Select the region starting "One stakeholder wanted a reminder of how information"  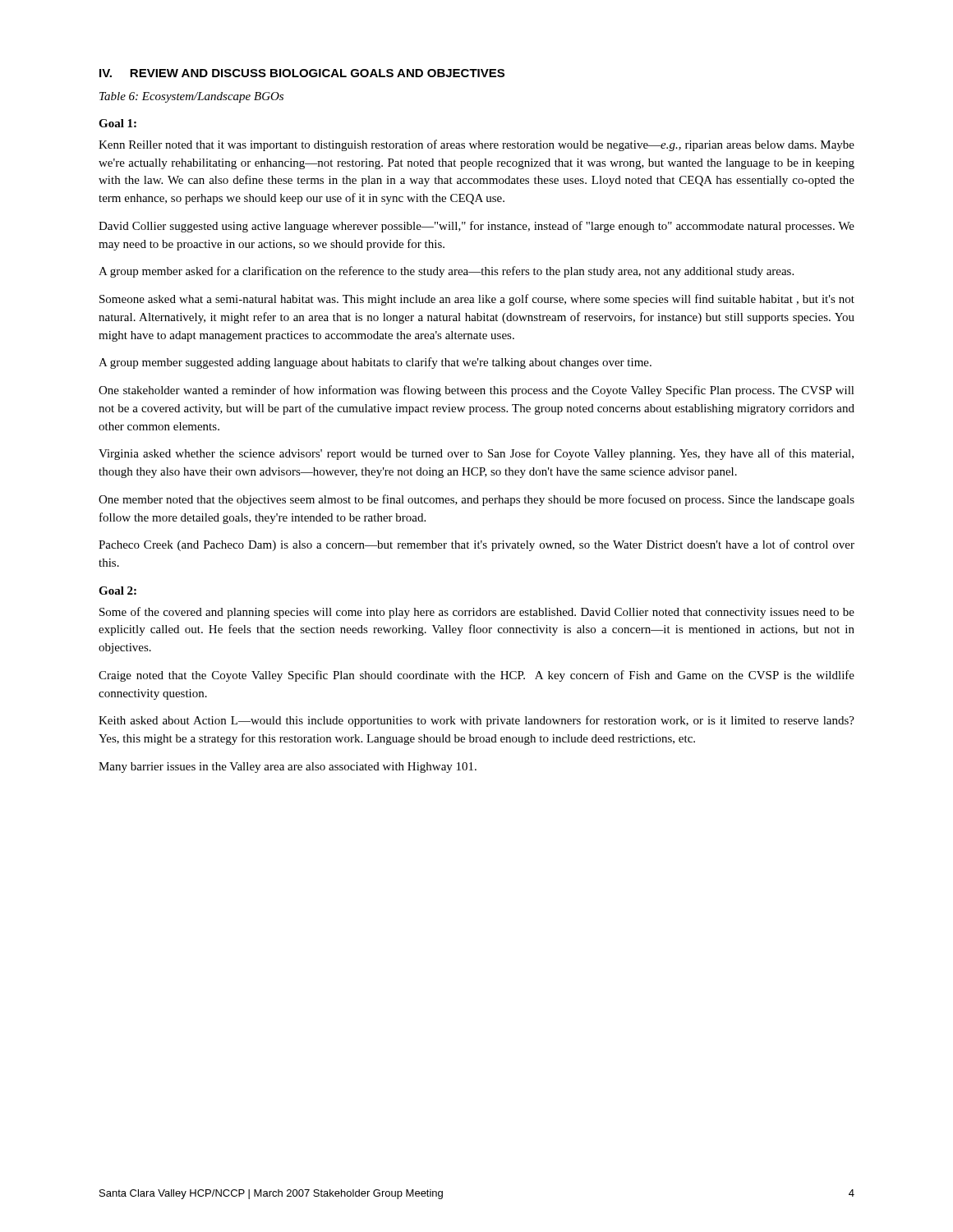point(476,408)
